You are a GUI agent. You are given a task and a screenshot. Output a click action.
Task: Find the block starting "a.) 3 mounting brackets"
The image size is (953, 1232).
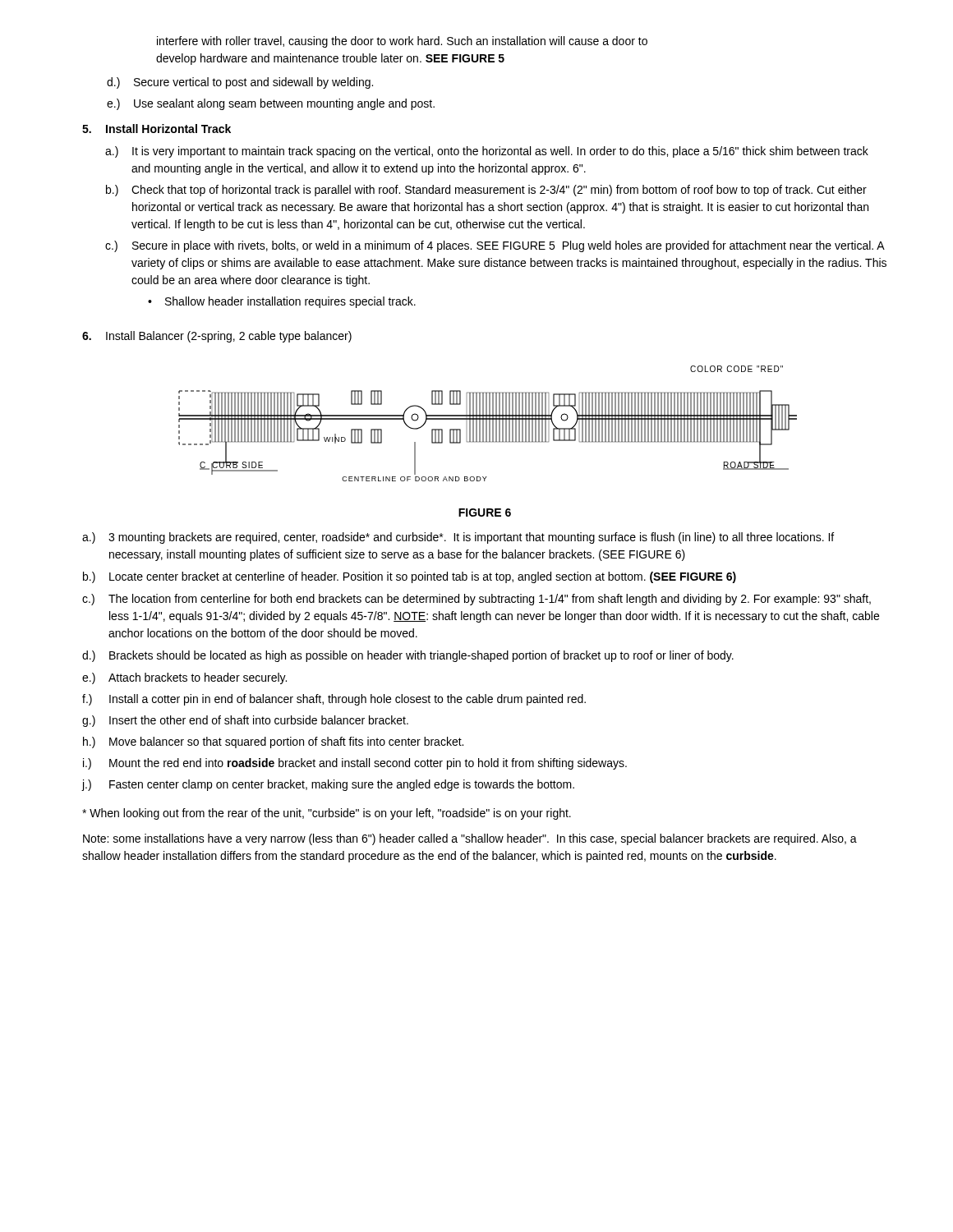pos(485,546)
